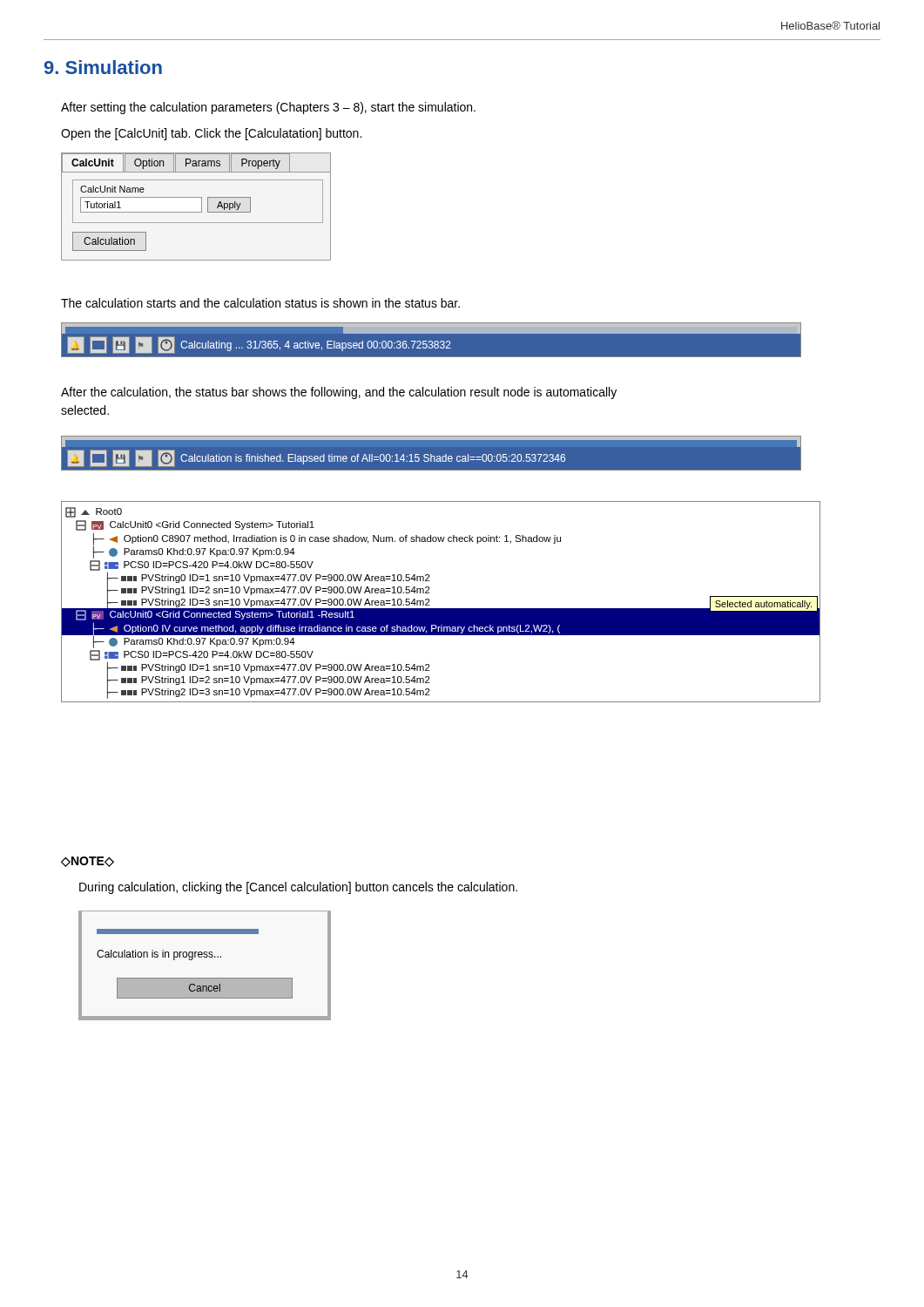924x1307 pixels.
Task: Find the block starting "During calculation, clicking"
Action: pos(298,887)
